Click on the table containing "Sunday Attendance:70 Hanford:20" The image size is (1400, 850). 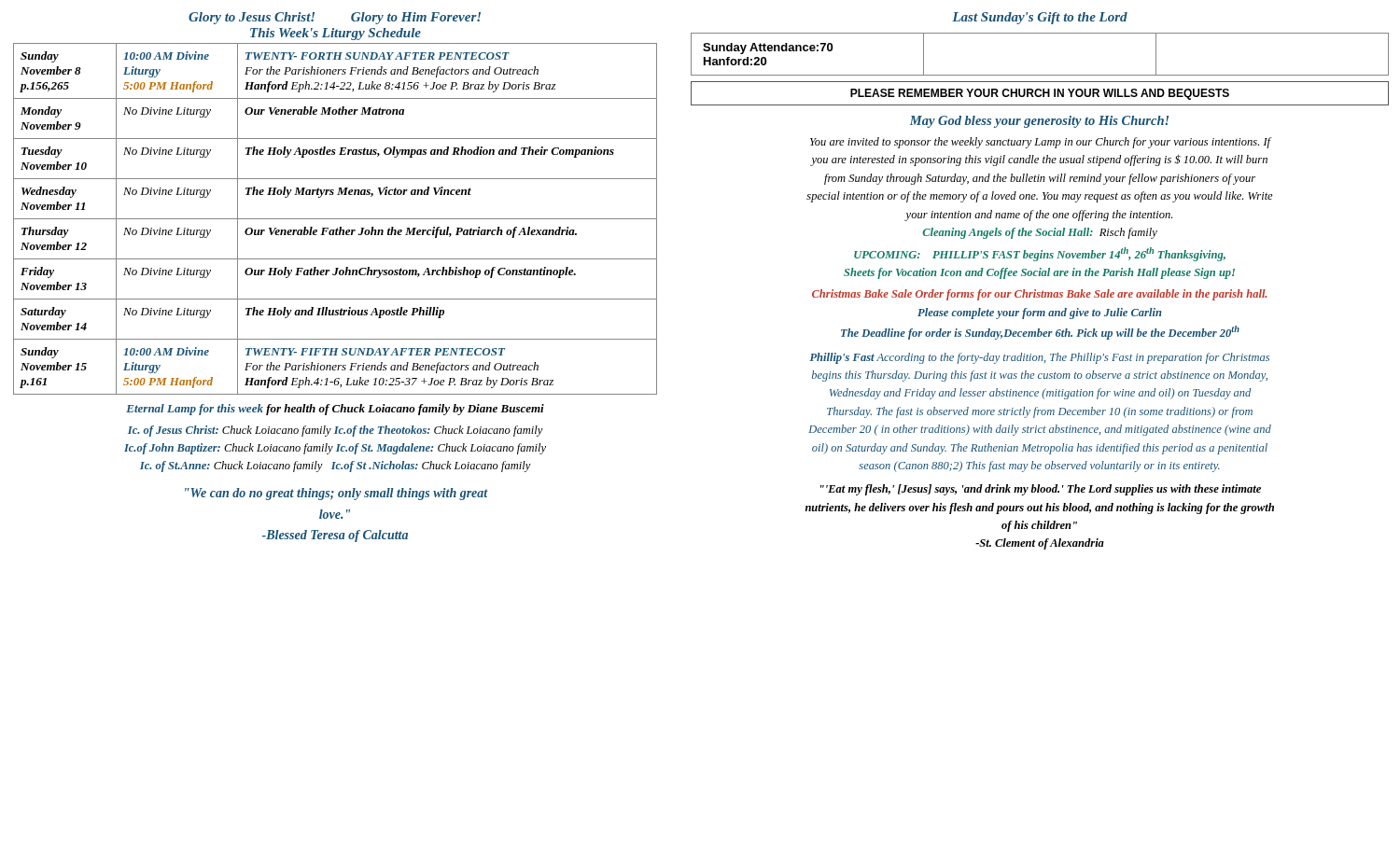tap(1040, 54)
